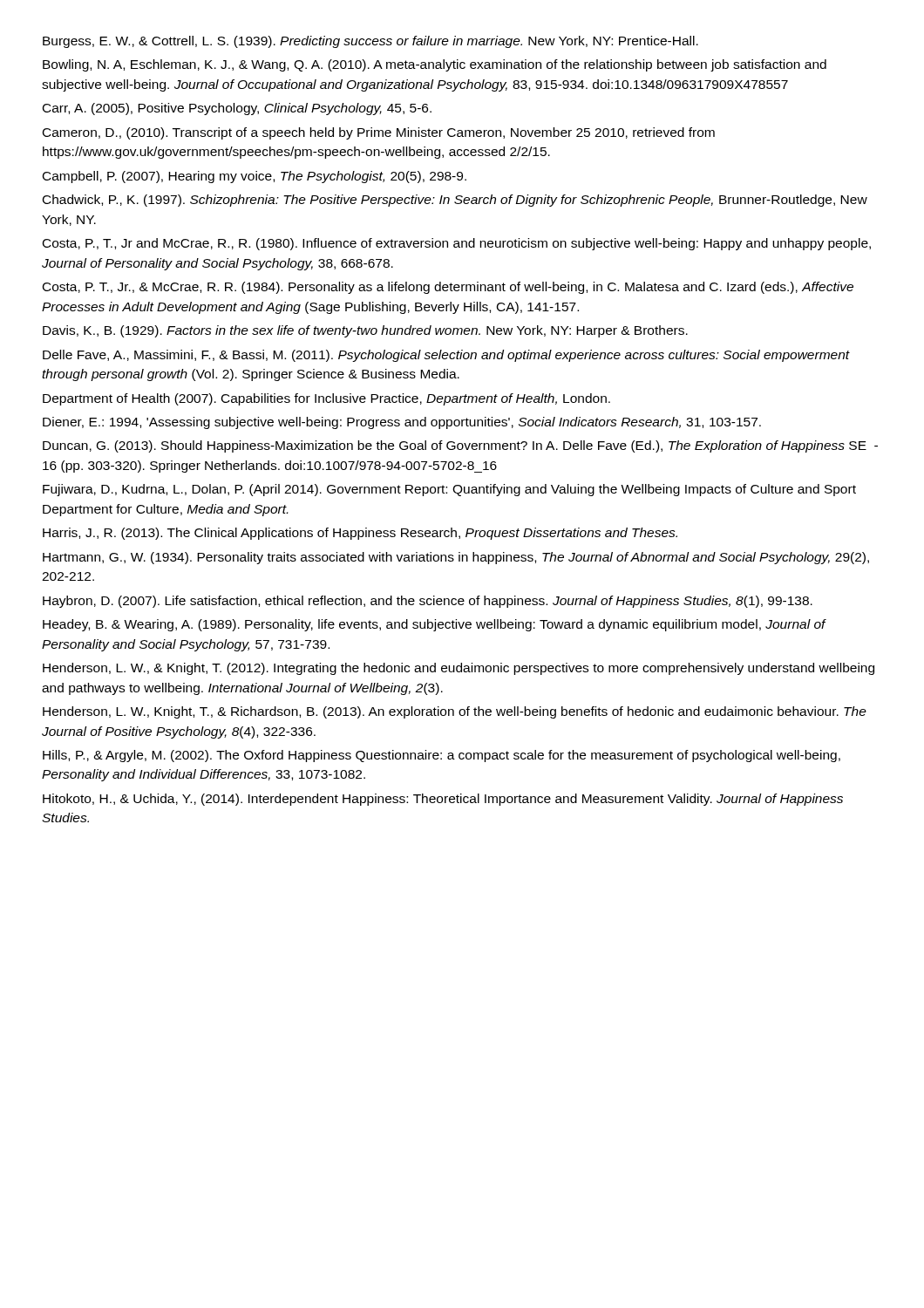Select the region starting "Harris, J., R. (2013). The Clinical Applications of"
The image size is (924, 1308).
[x=360, y=533]
